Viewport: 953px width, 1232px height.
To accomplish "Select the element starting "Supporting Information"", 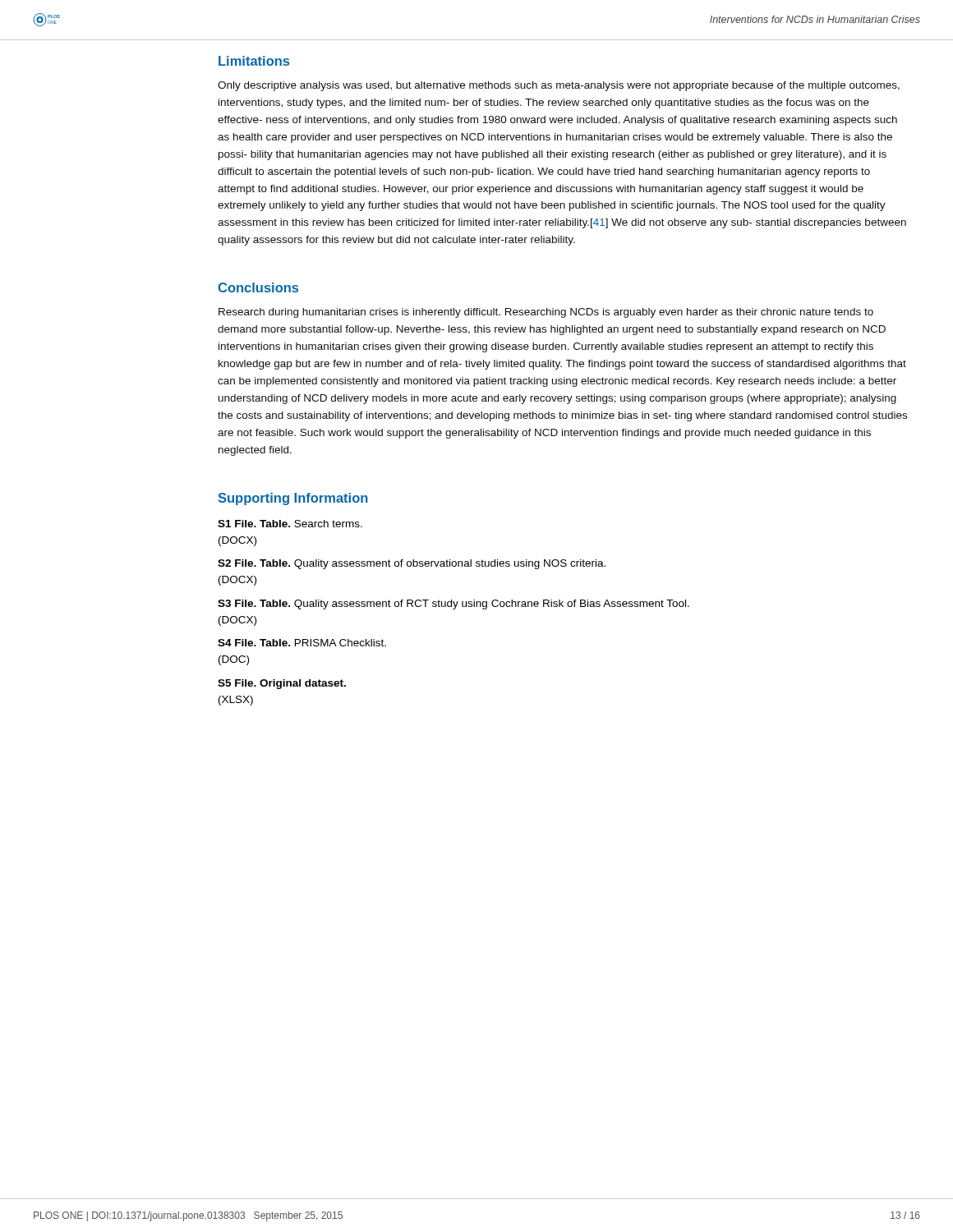I will [x=293, y=497].
